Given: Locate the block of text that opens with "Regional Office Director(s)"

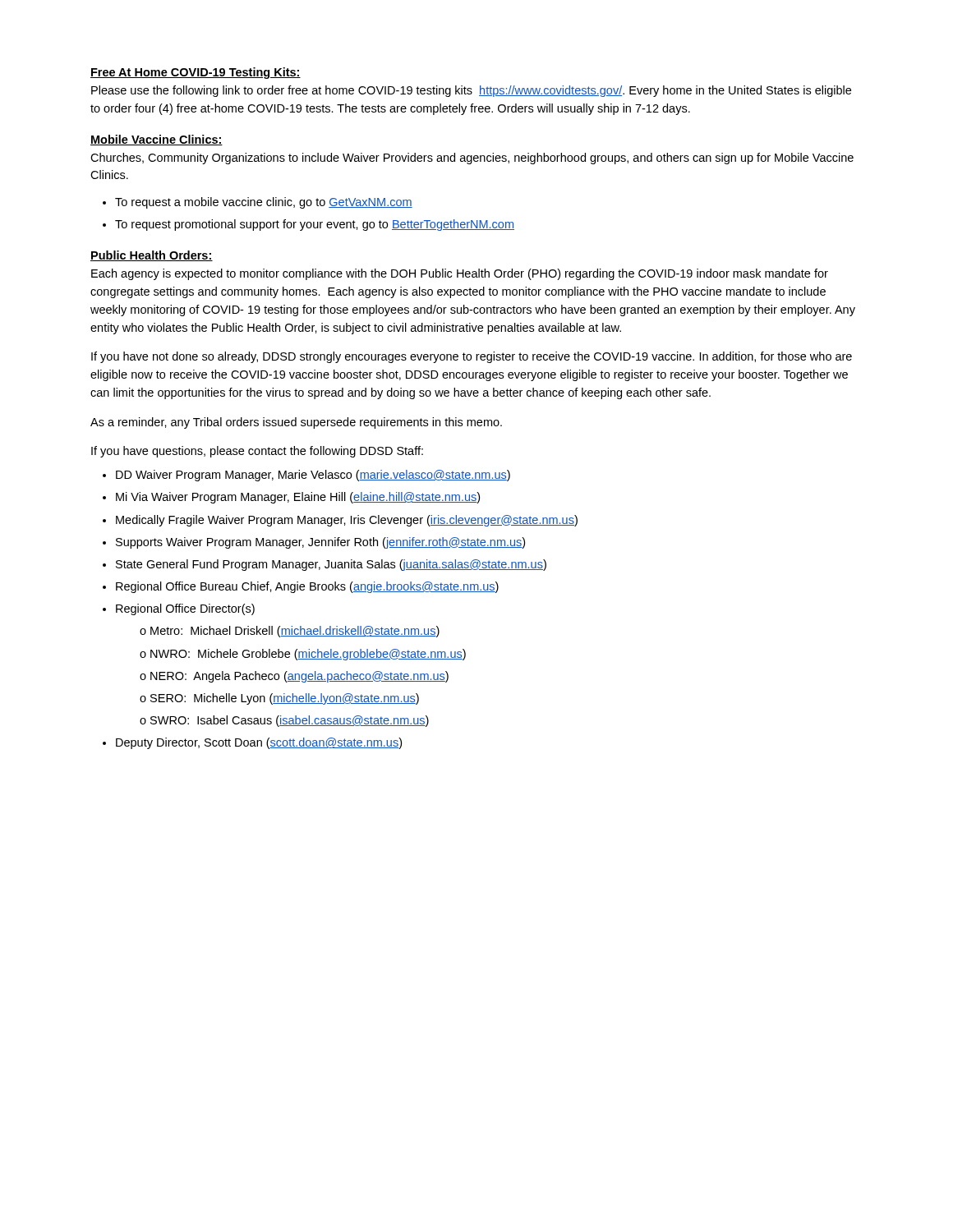Looking at the screenshot, I should click(x=185, y=609).
